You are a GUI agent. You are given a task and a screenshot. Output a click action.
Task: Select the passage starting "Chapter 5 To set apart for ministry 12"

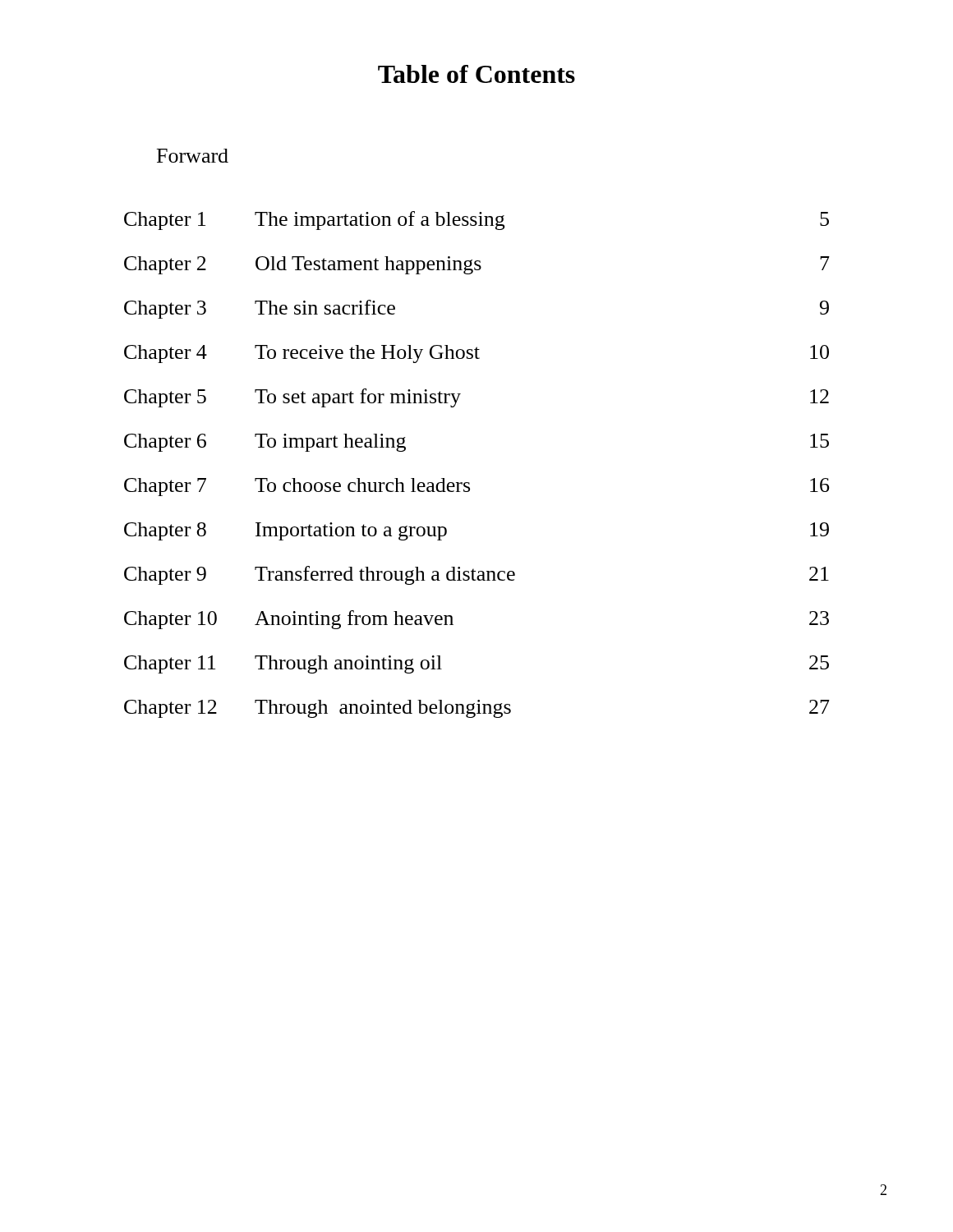171,398
